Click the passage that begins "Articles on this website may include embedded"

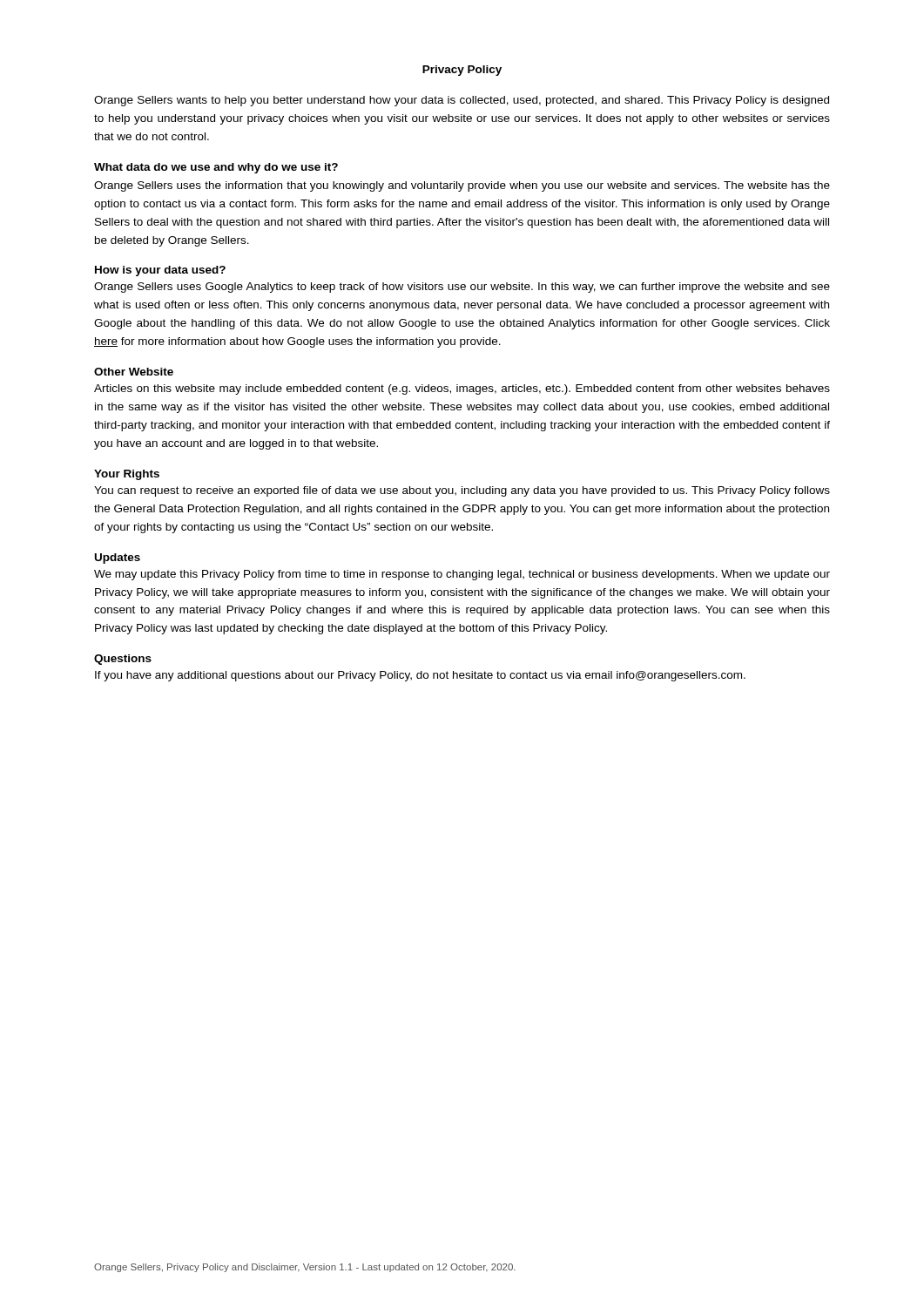(462, 416)
